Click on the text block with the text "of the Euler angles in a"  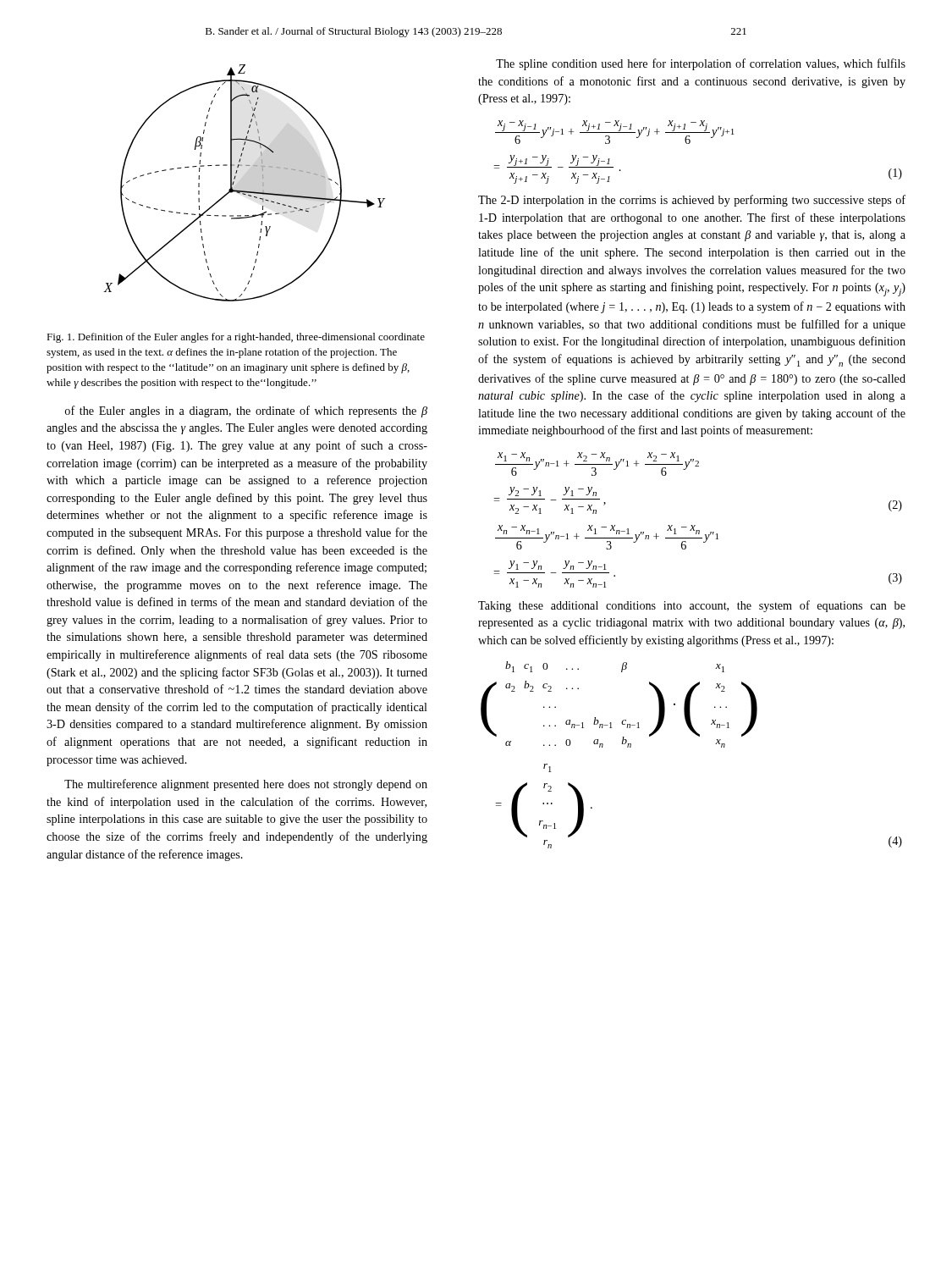coord(237,632)
